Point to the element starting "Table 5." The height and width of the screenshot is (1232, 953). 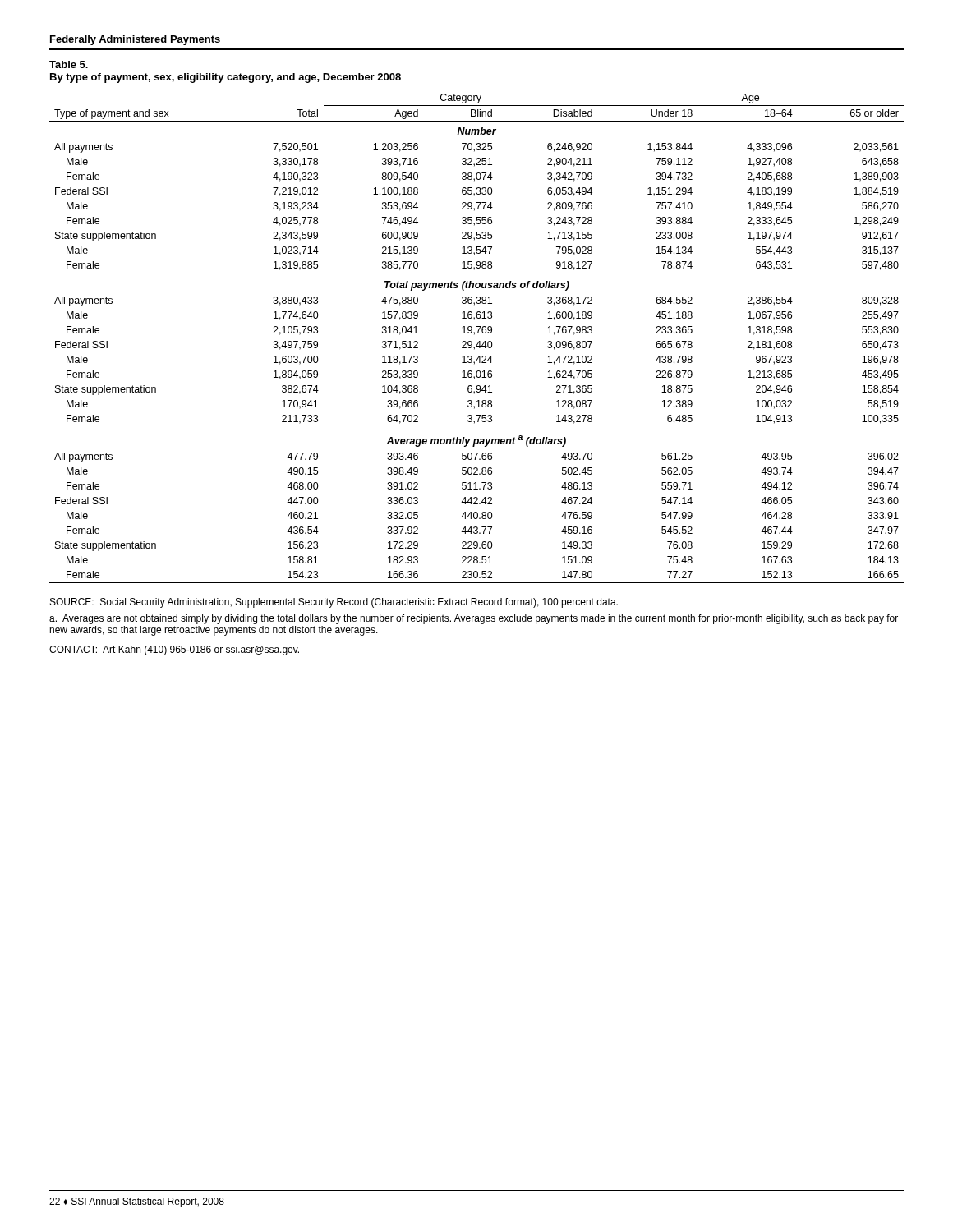pos(69,64)
